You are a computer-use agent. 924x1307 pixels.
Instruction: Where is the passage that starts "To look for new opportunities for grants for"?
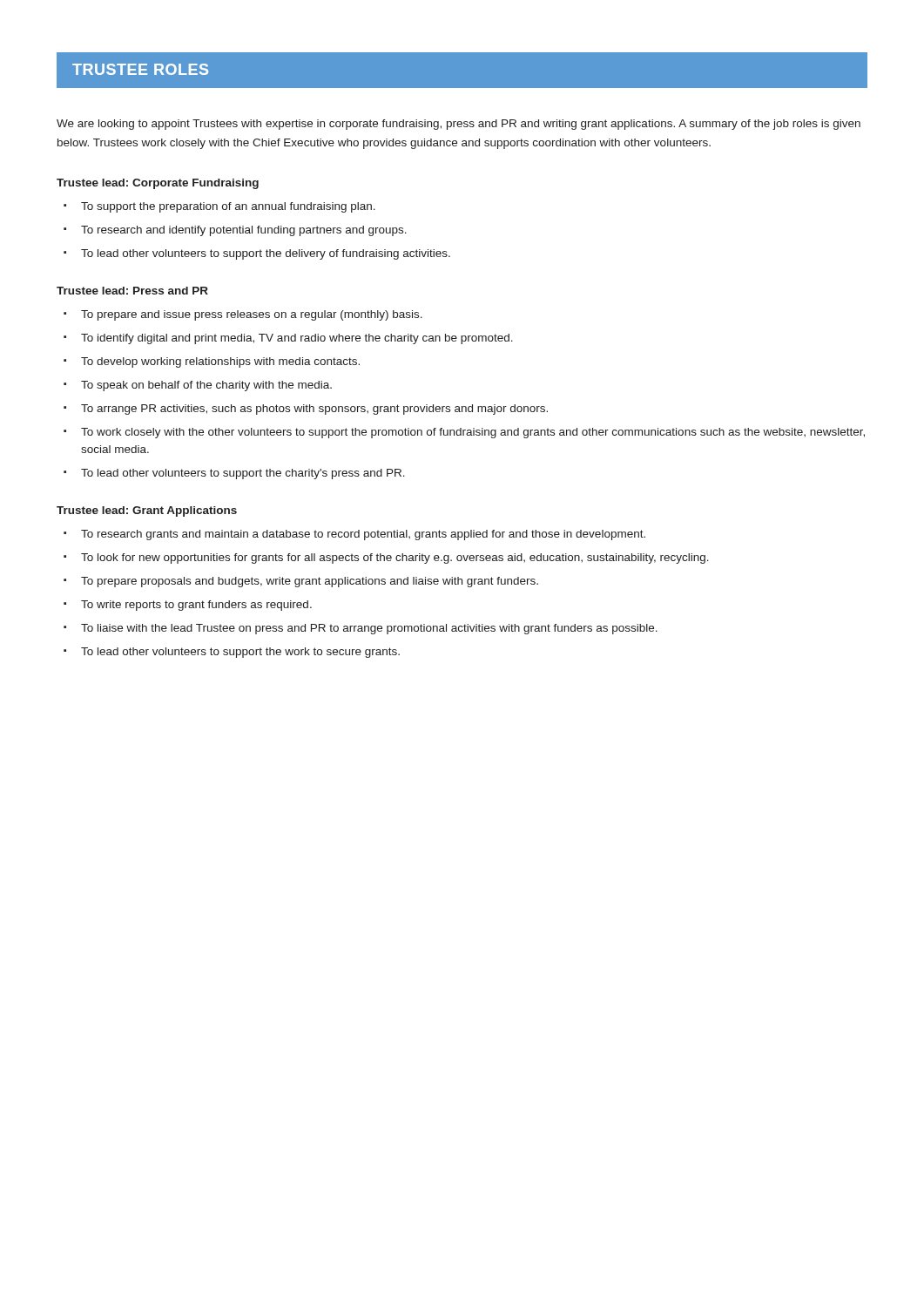coord(395,557)
